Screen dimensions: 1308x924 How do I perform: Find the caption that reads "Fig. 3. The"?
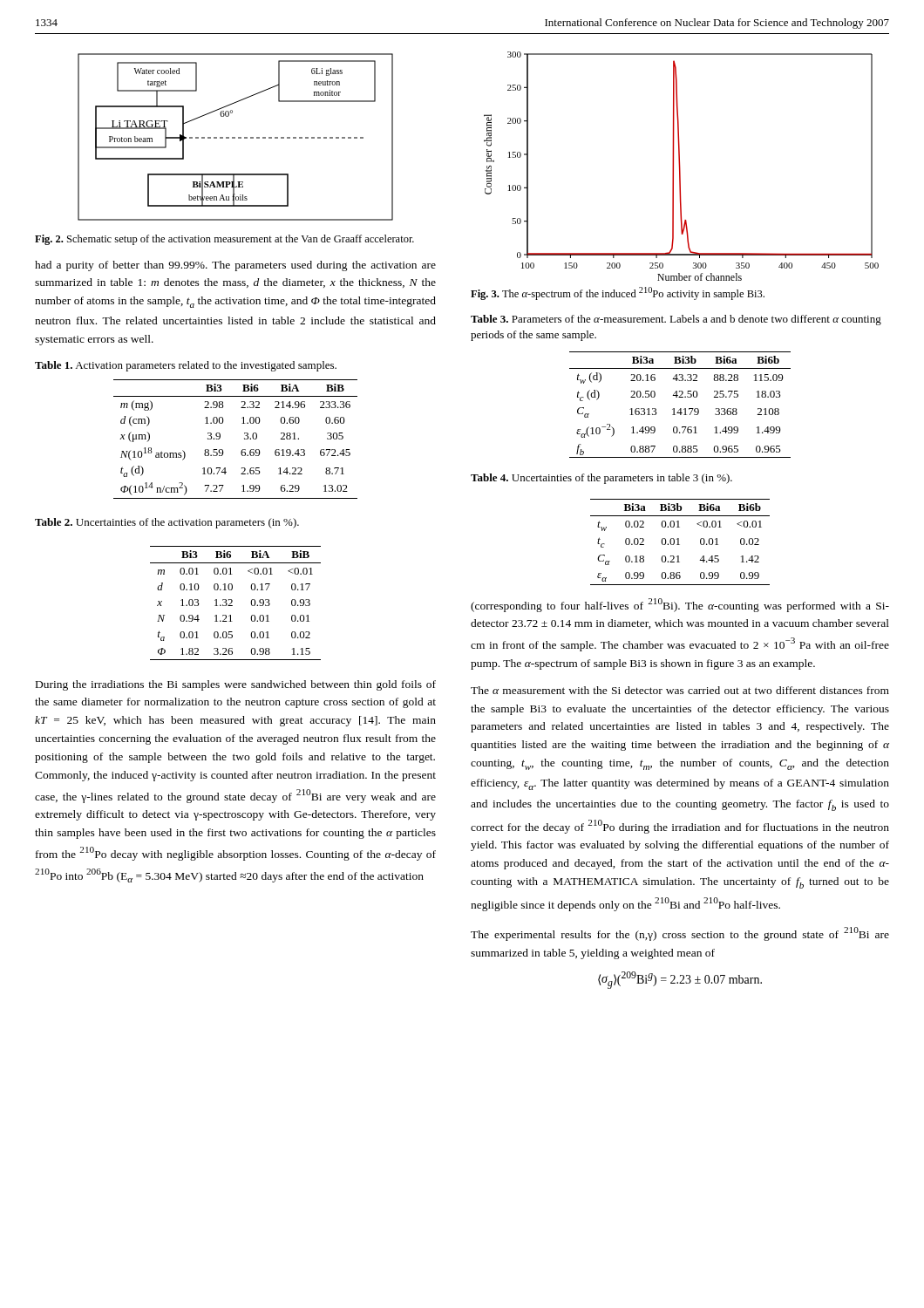618,293
